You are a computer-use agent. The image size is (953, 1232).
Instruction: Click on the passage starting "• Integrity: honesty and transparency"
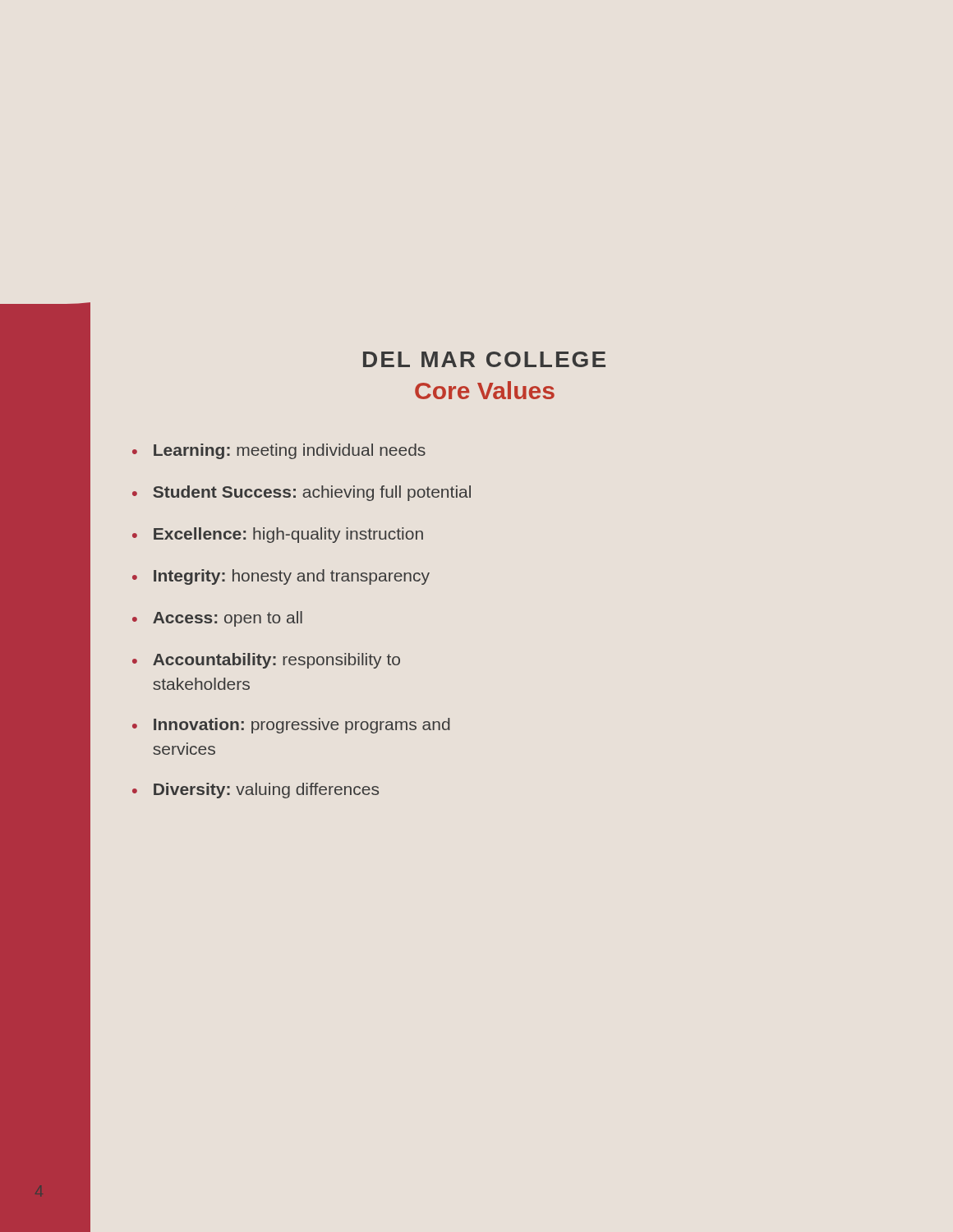[x=281, y=577]
